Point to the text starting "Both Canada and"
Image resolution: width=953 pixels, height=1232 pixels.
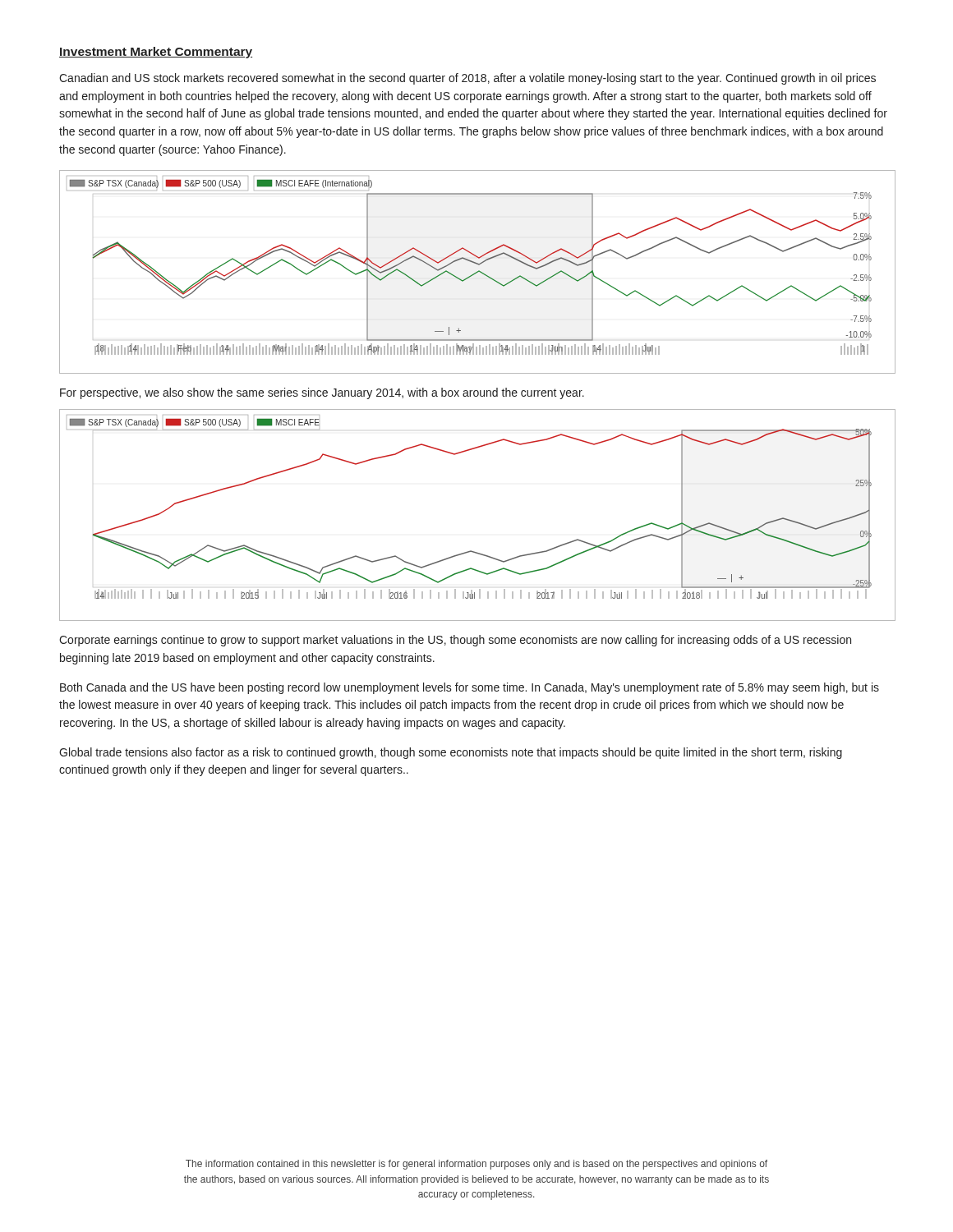[x=469, y=705]
